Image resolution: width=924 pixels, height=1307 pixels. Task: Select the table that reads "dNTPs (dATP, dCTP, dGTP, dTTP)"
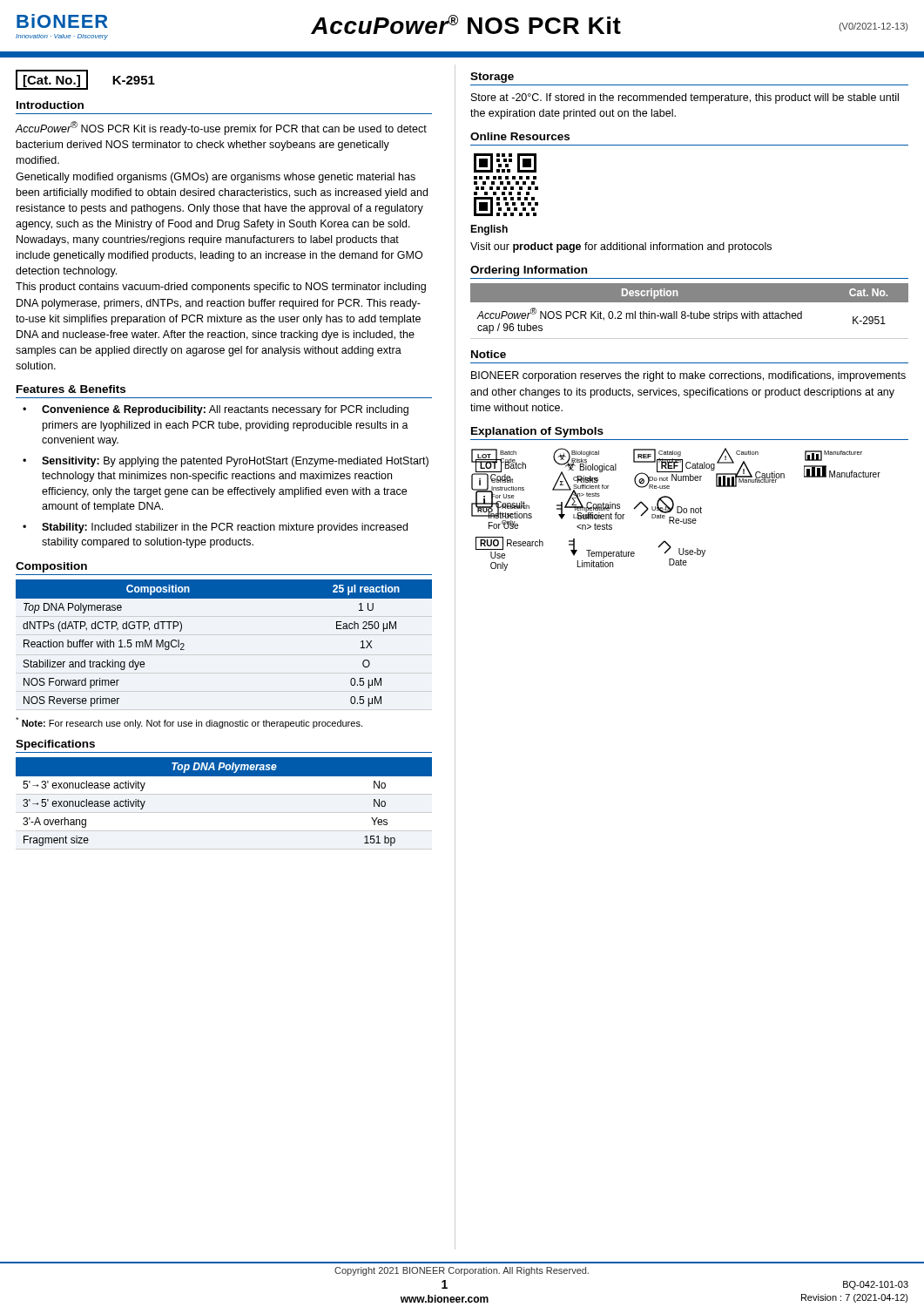click(x=224, y=645)
